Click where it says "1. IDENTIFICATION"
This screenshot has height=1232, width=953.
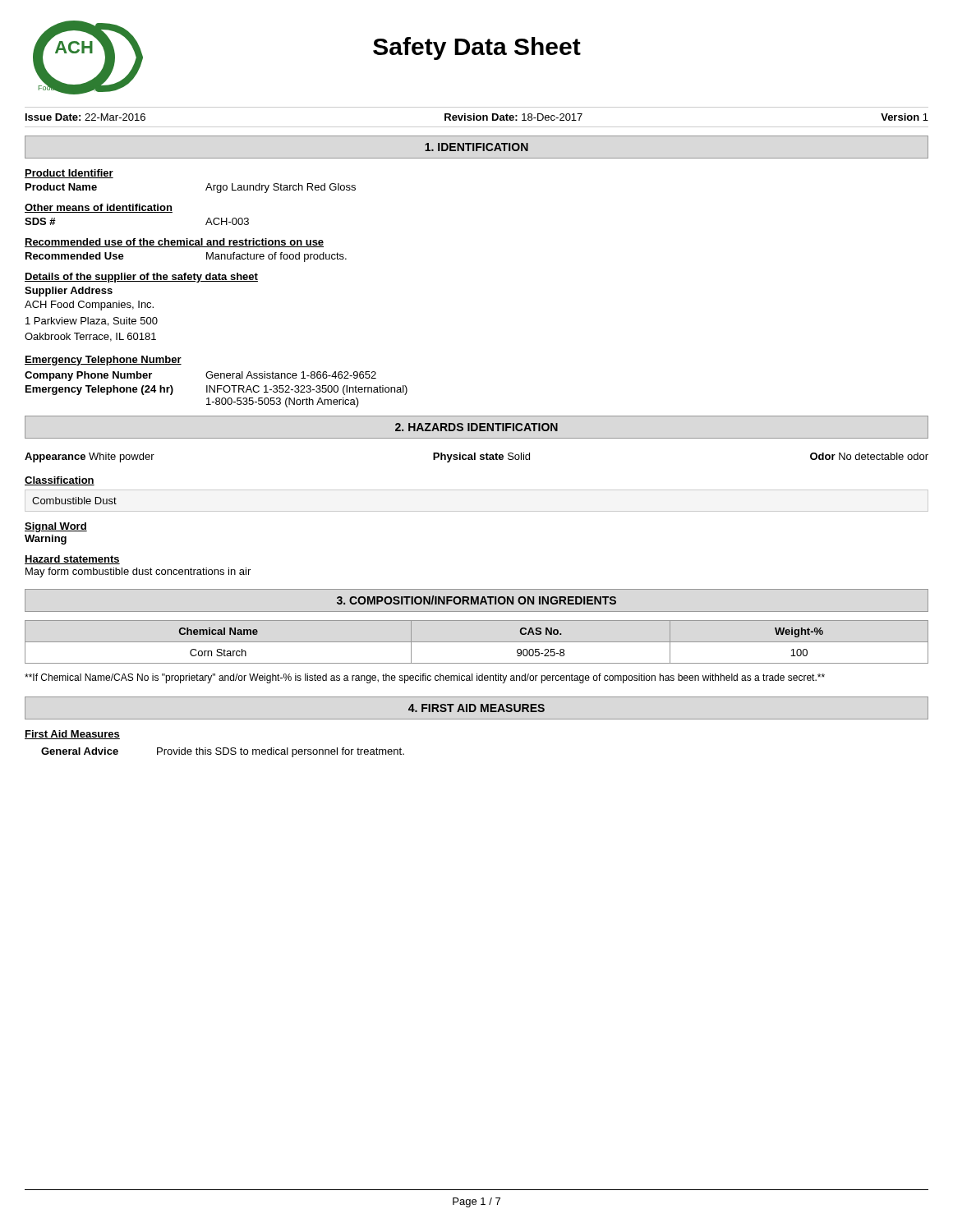coord(476,147)
